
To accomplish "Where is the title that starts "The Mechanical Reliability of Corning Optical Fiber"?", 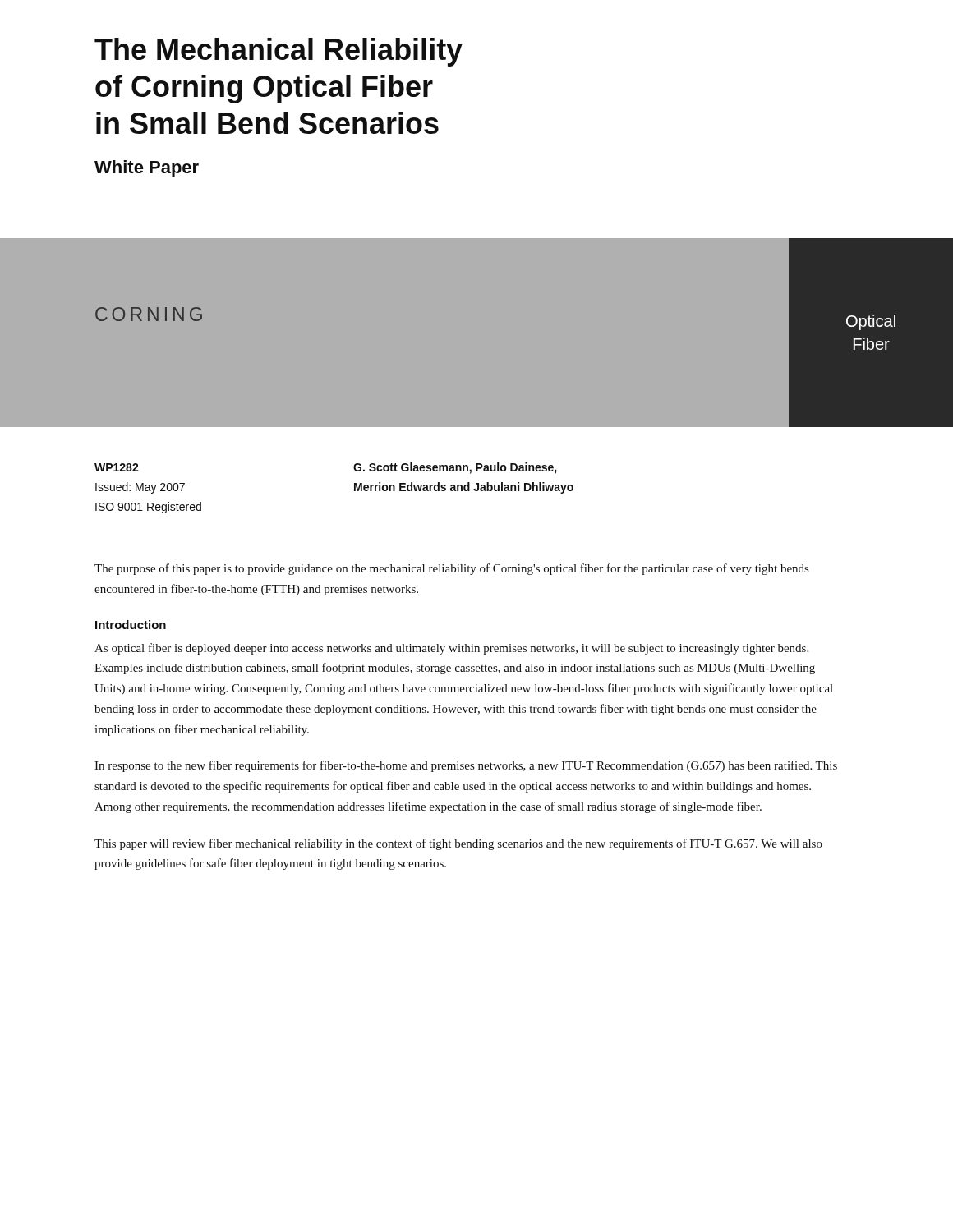I will coord(292,106).
